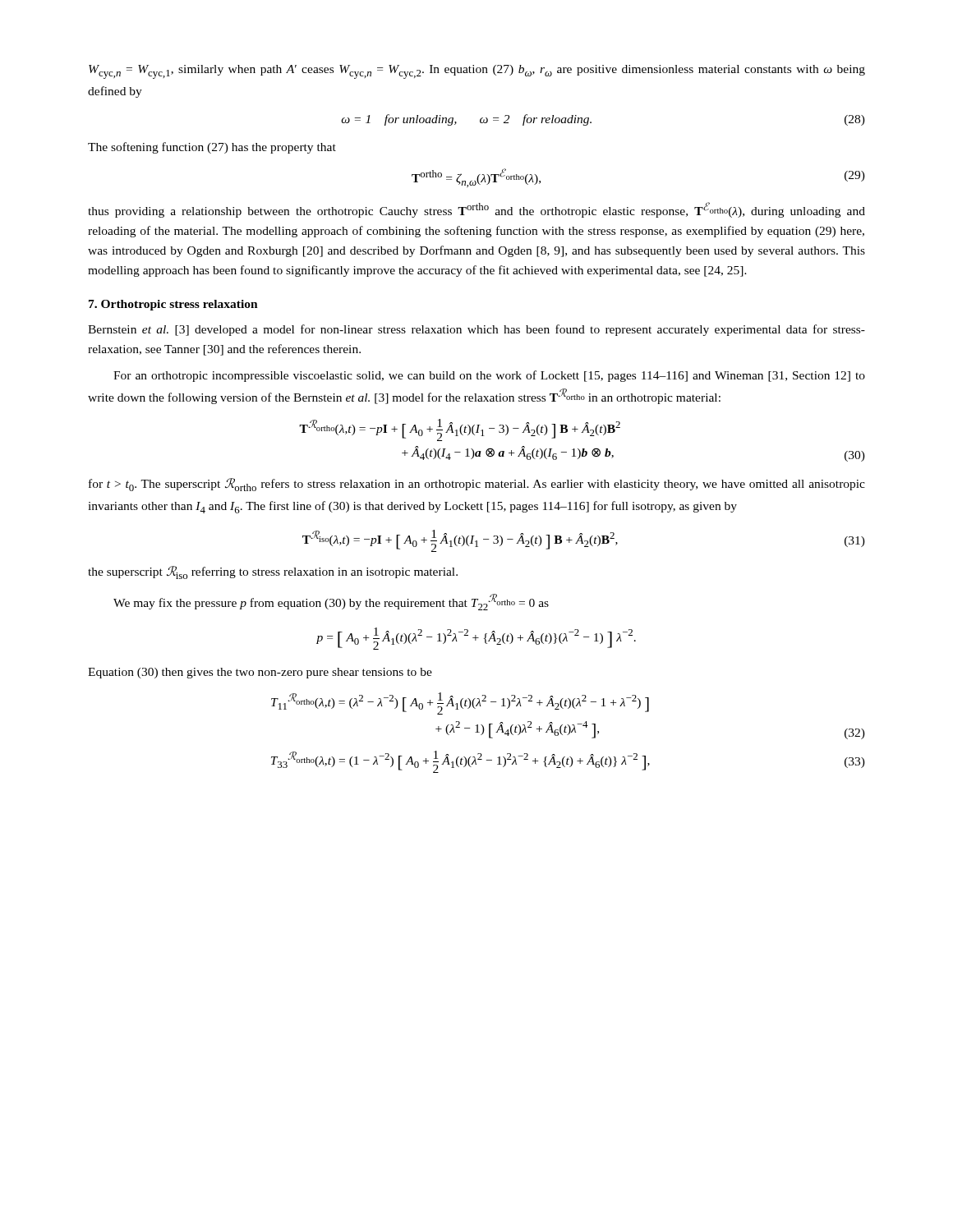Point to the block beginning "The softening function (27)"

coord(212,147)
